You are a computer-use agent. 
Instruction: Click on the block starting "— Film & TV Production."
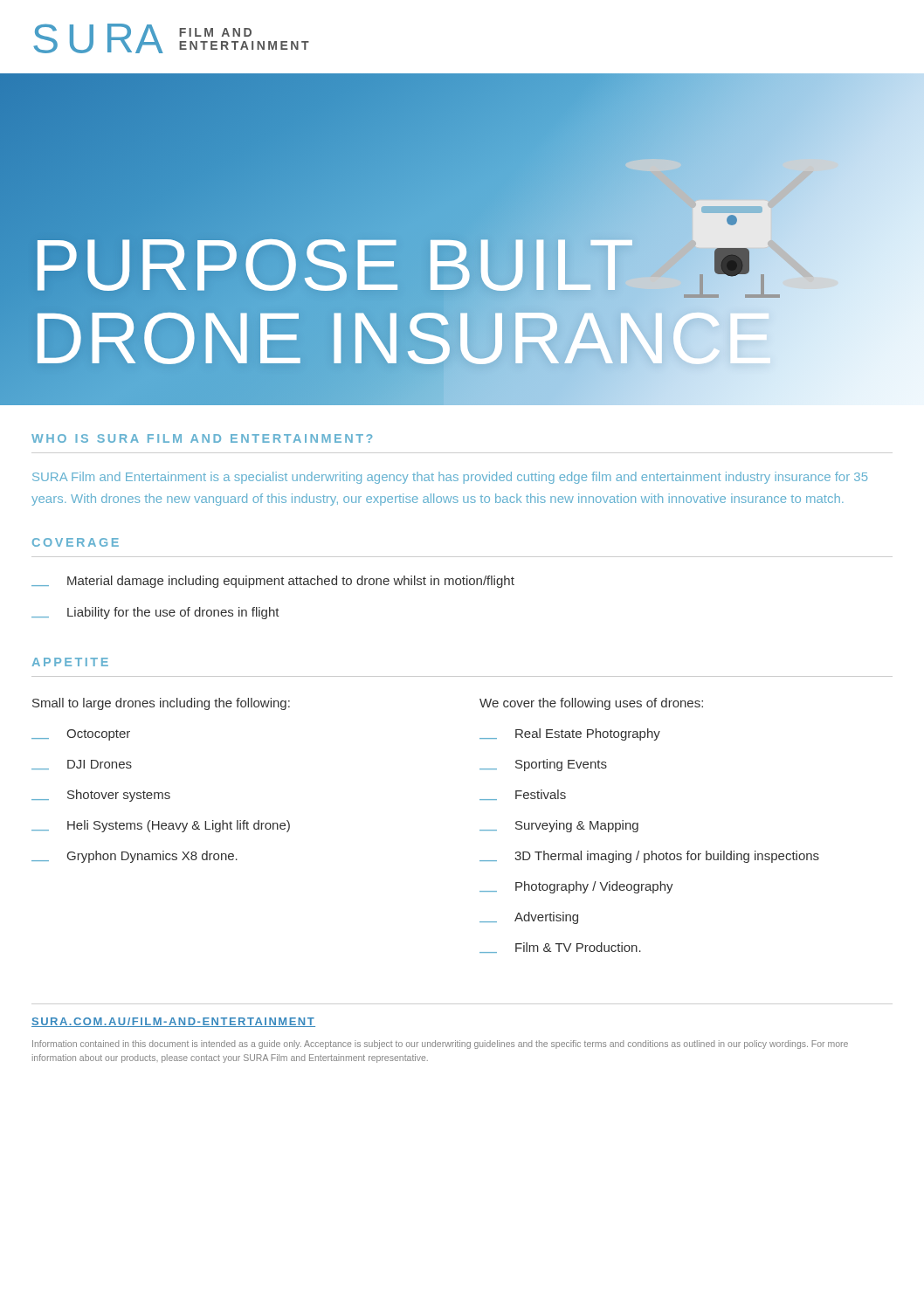(560, 951)
